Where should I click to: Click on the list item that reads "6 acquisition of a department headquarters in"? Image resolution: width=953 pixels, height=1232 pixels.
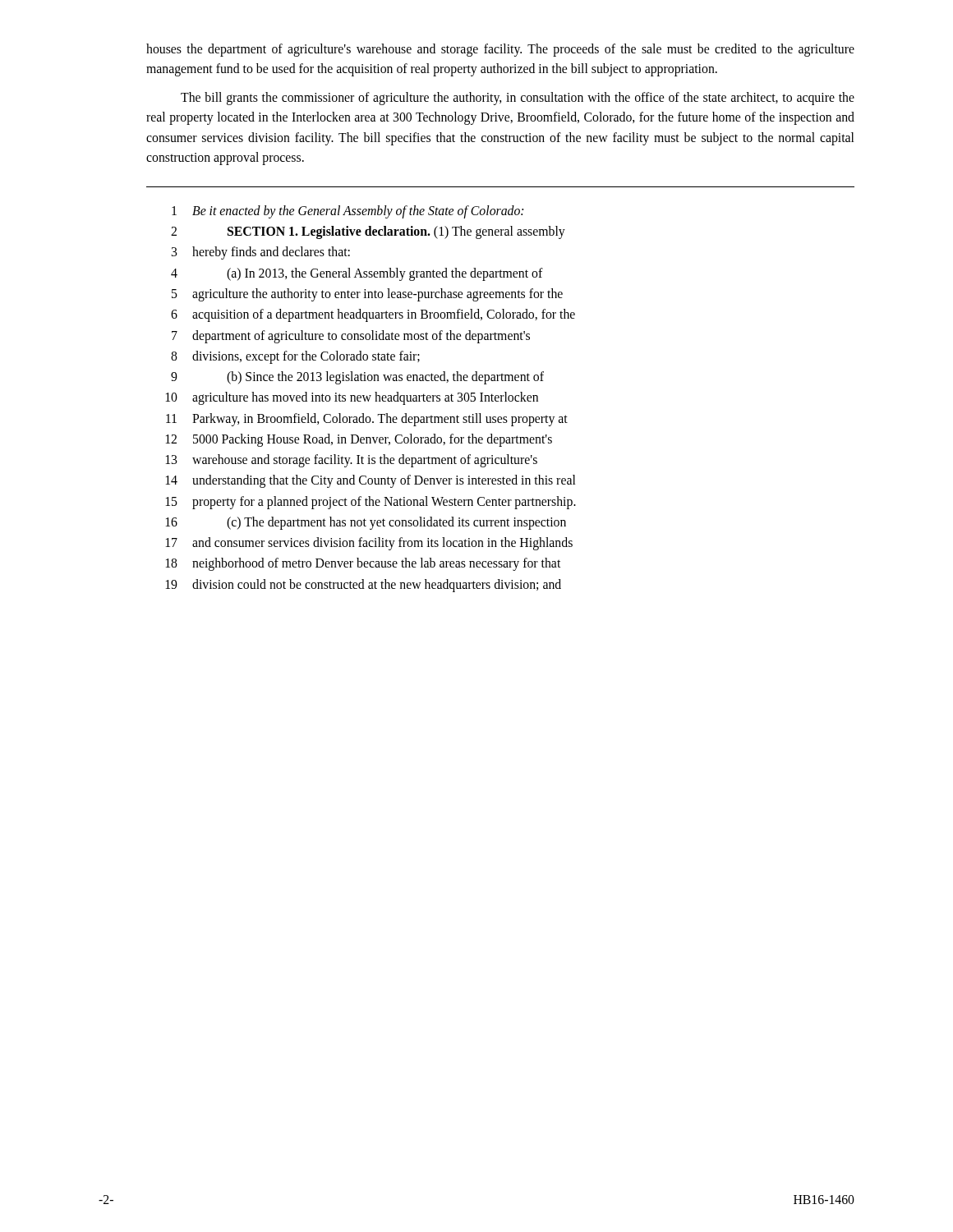pyautogui.click(x=500, y=314)
